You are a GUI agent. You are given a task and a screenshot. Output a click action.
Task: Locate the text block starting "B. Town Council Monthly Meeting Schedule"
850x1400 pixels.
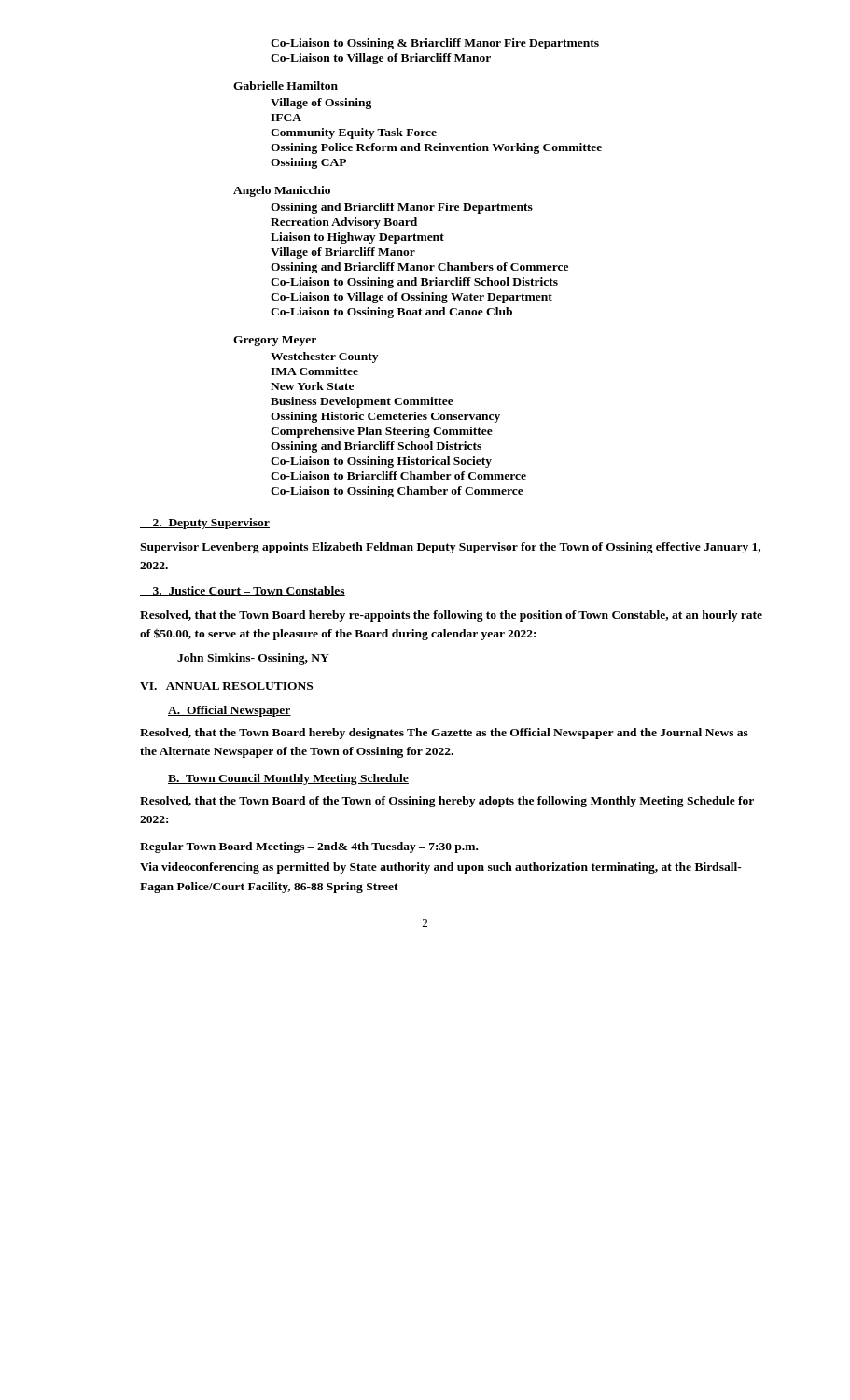point(288,777)
